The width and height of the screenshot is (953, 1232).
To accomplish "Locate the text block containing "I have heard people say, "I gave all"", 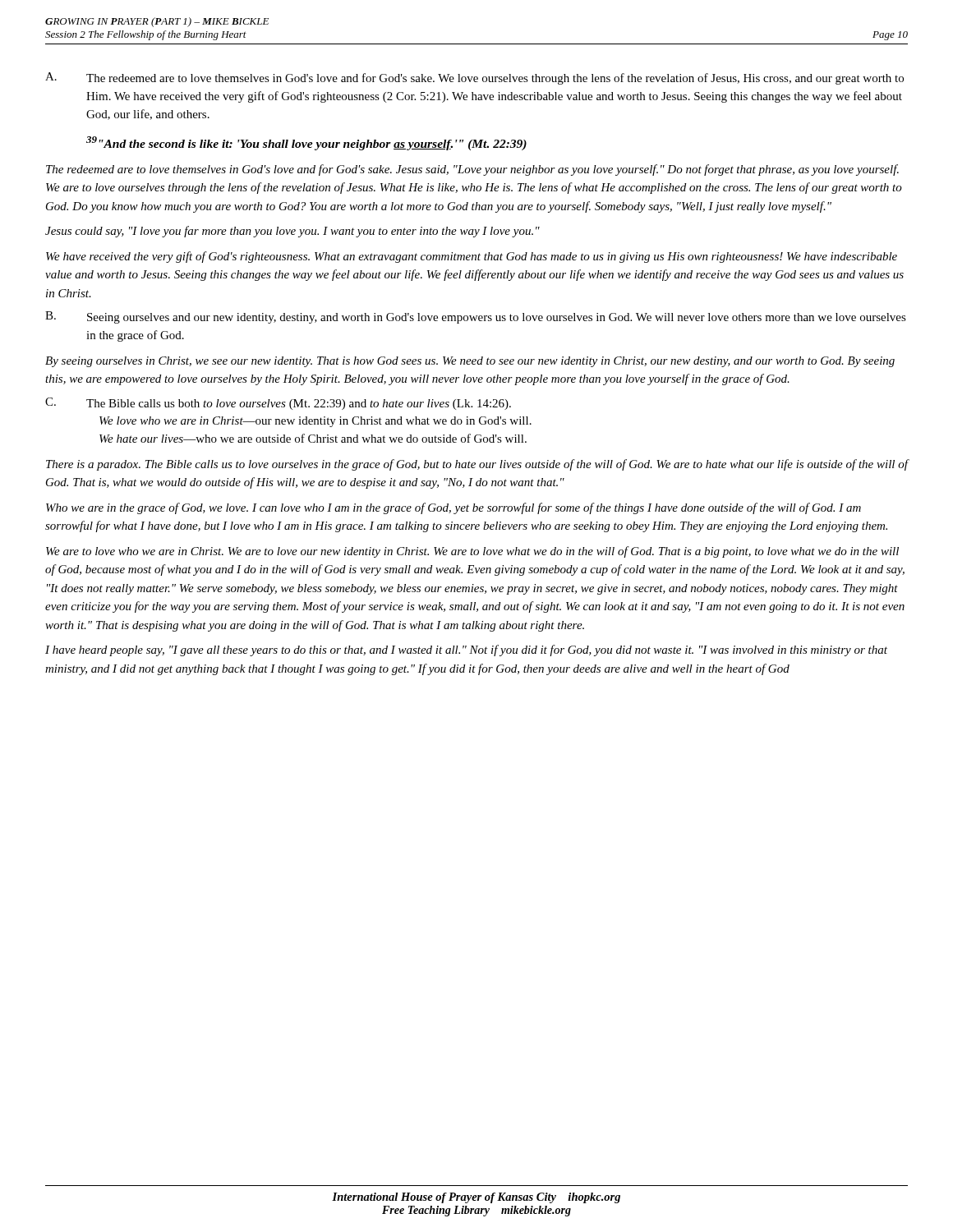I will tap(466, 659).
